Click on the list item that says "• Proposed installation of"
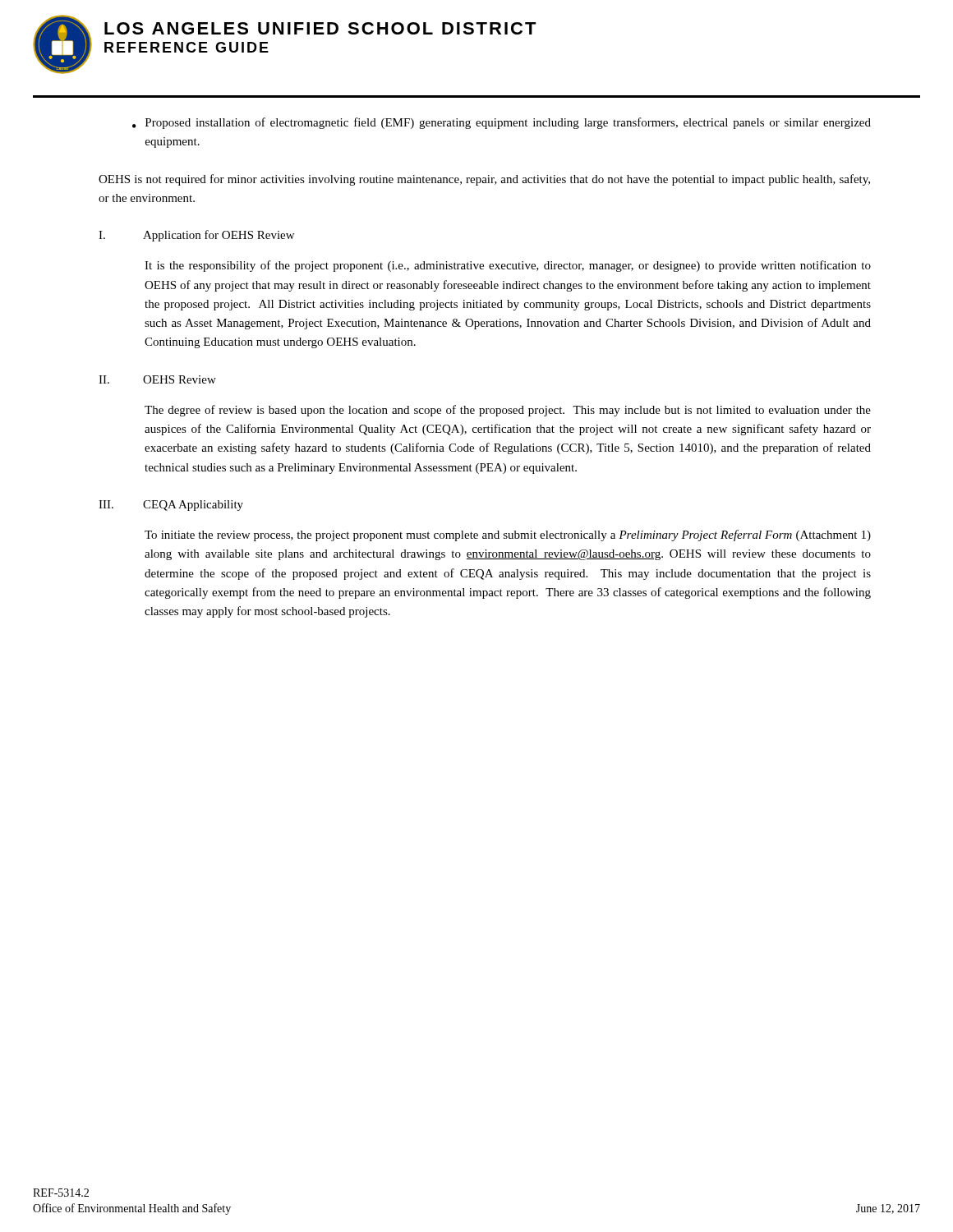953x1232 pixels. click(501, 132)
